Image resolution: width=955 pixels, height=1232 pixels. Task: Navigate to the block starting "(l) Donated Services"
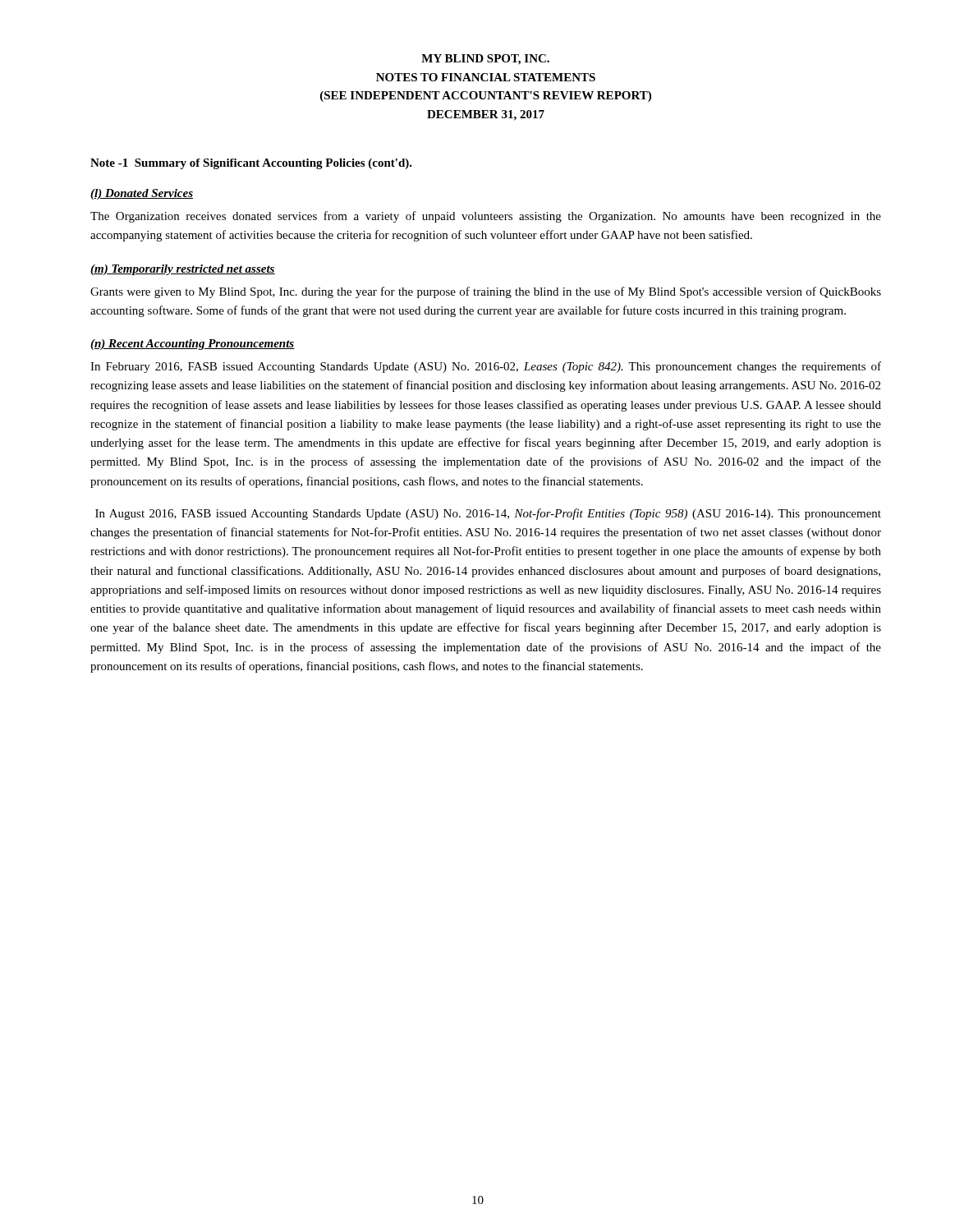(142, 193)
